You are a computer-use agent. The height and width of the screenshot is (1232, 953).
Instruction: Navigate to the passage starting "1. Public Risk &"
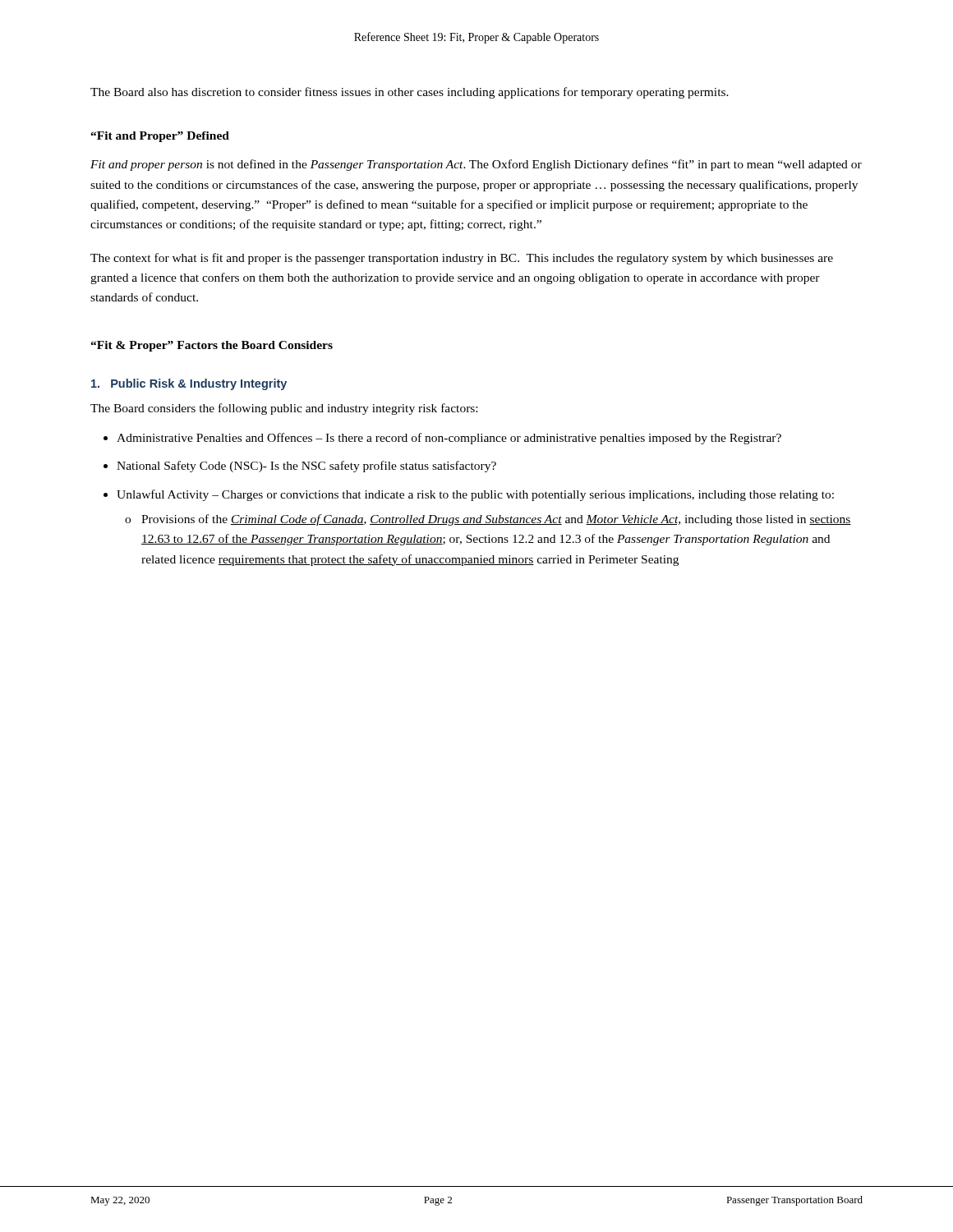pos(189,383)
